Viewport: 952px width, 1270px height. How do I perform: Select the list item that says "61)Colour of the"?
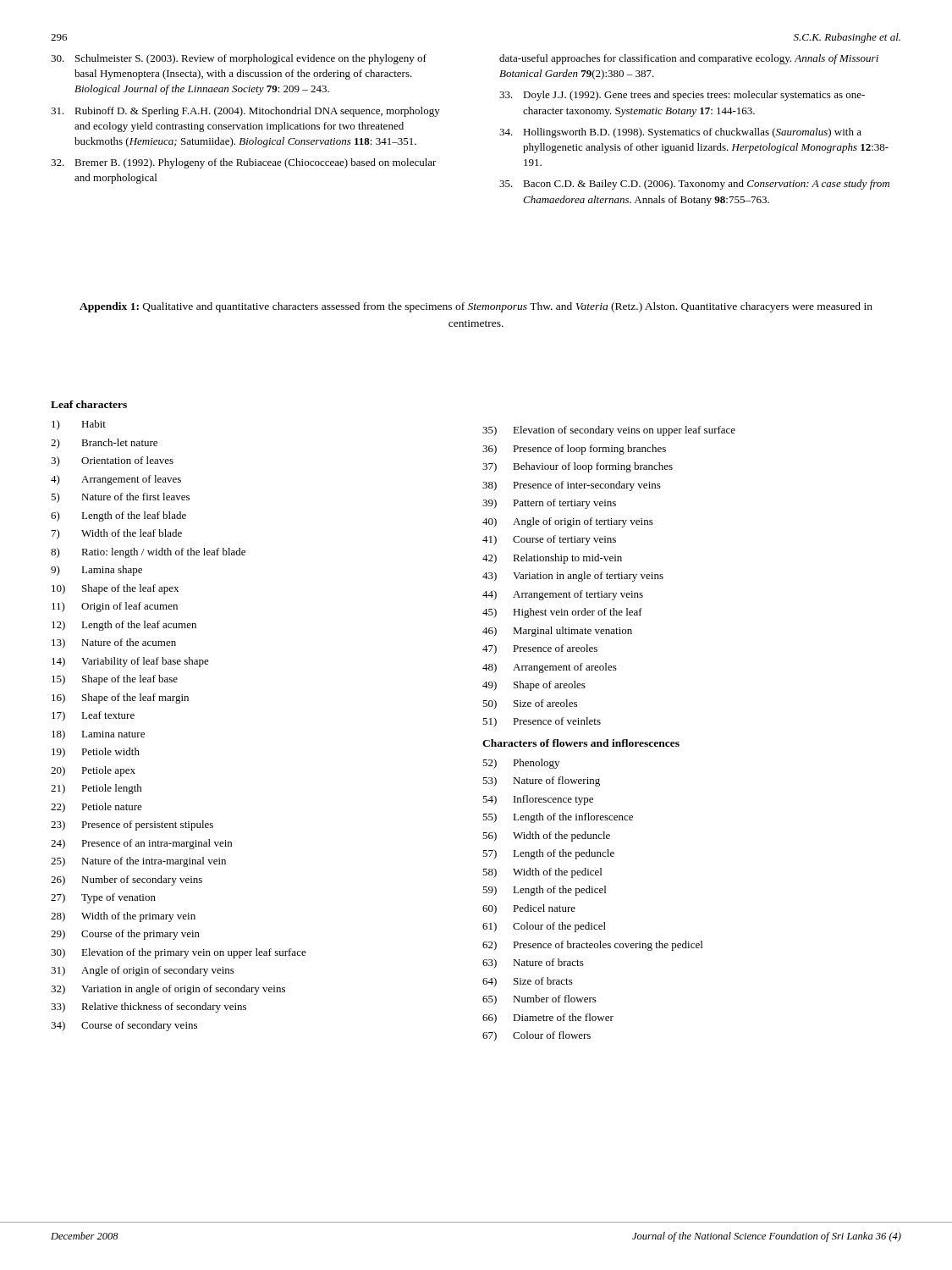pyautogui.click(x=544, y=927)
